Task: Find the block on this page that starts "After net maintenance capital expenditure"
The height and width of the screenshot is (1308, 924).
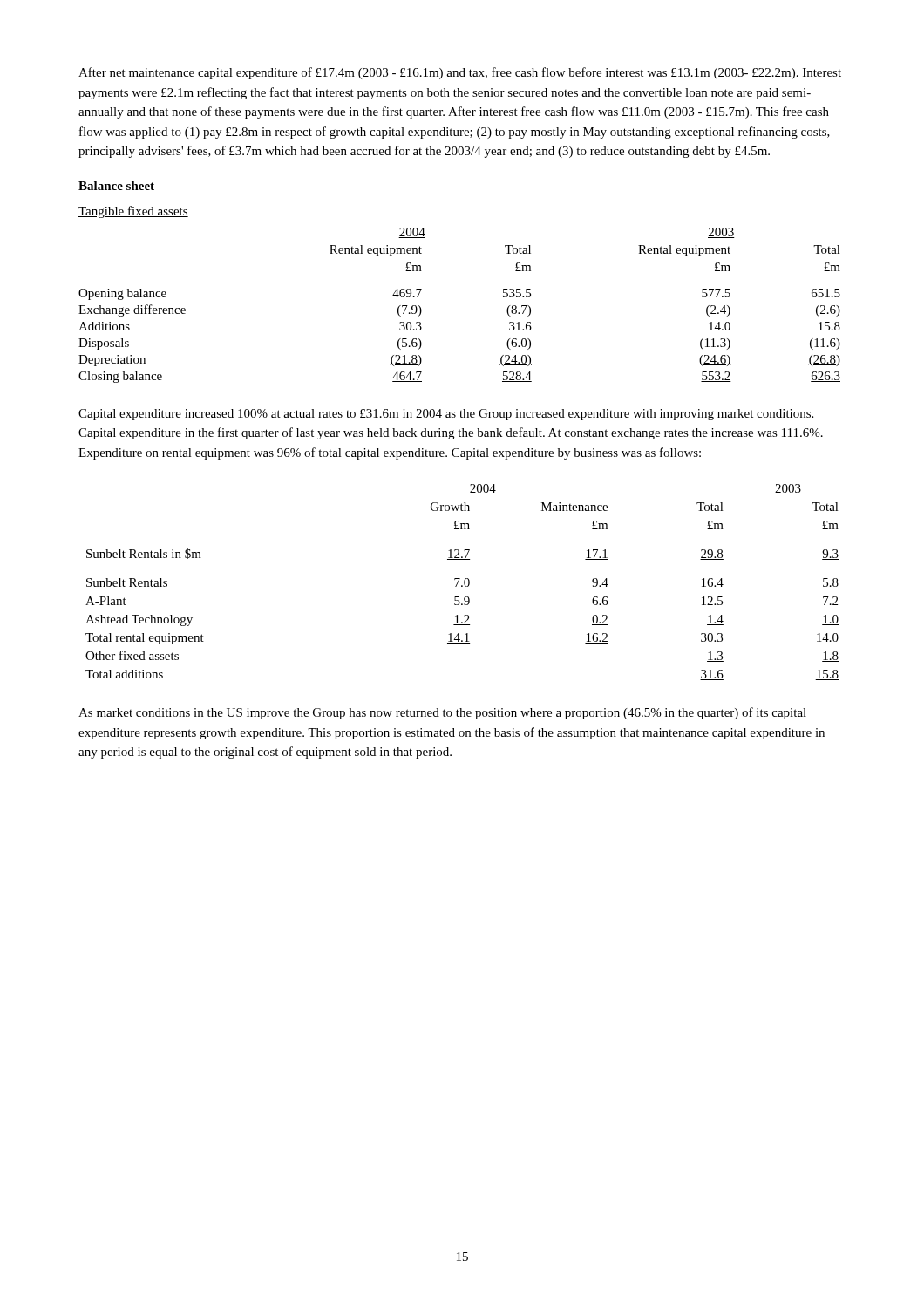Action: (x=460, y=112)
